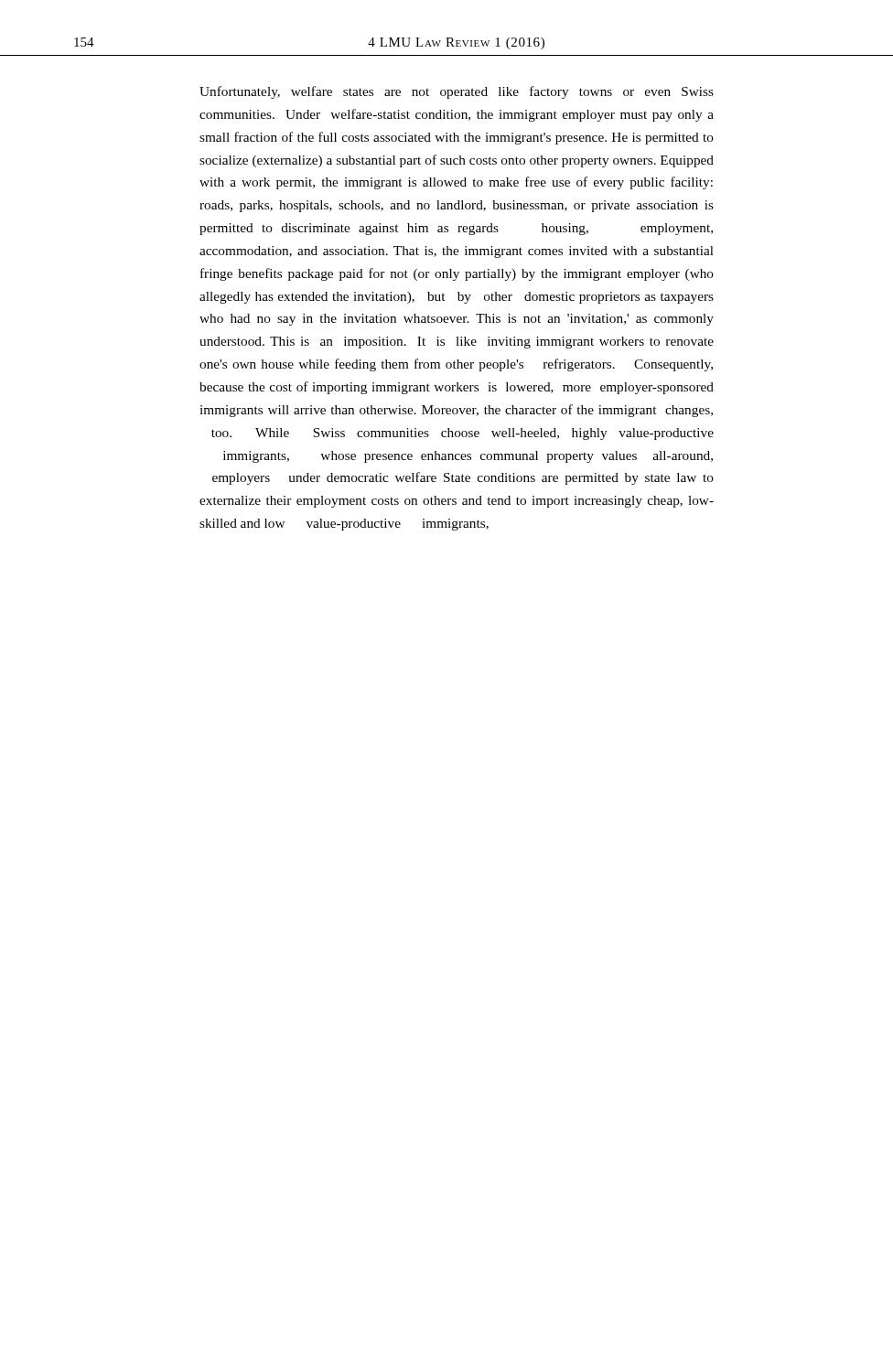This screenshot has height=1372, width=893.
Task: Click on the text block that reads "Unfortunately, welfare states are not operated like"
Action: (x=457, y=307)
